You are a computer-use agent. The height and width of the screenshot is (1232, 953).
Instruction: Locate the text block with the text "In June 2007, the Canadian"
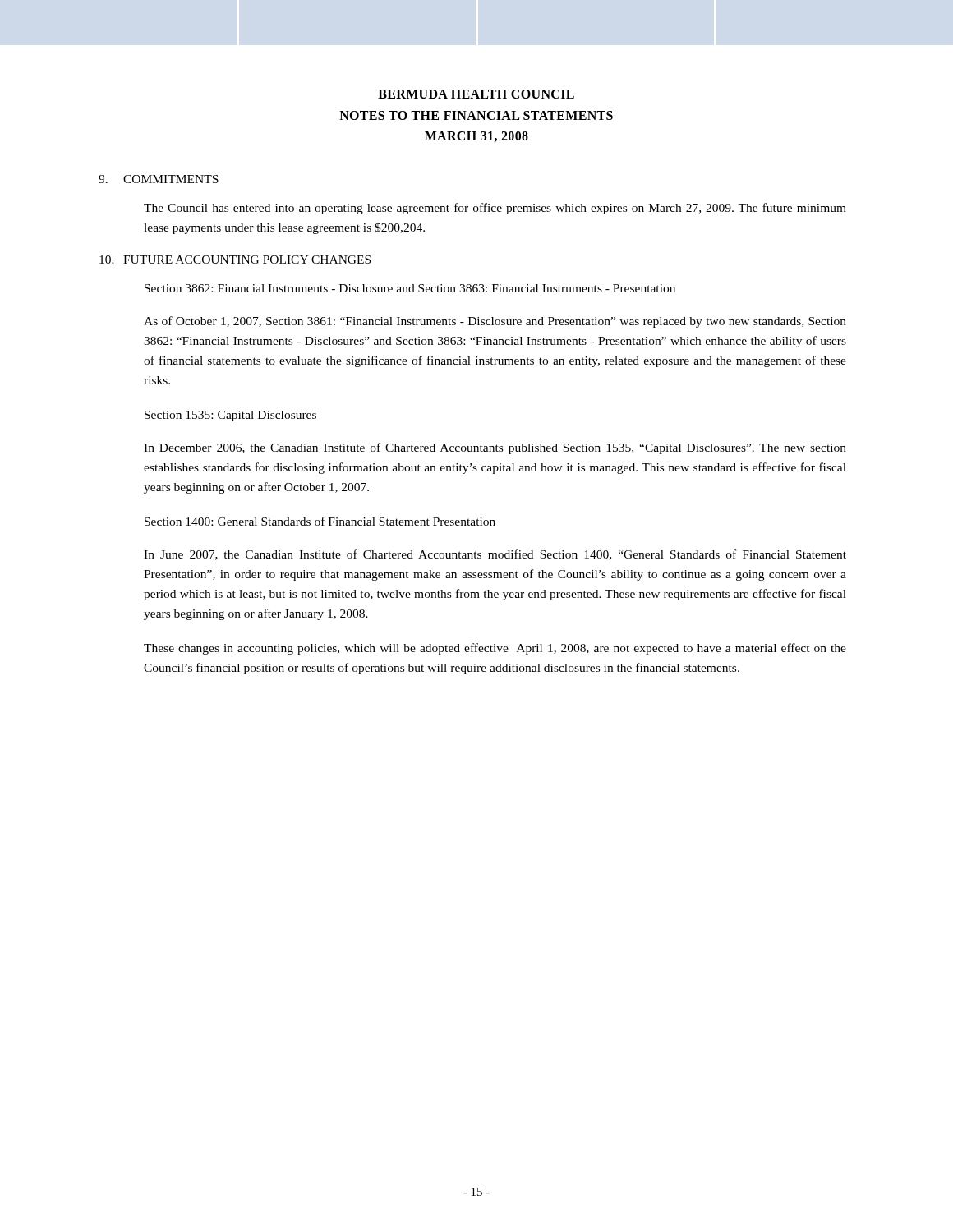pos(495,584)
